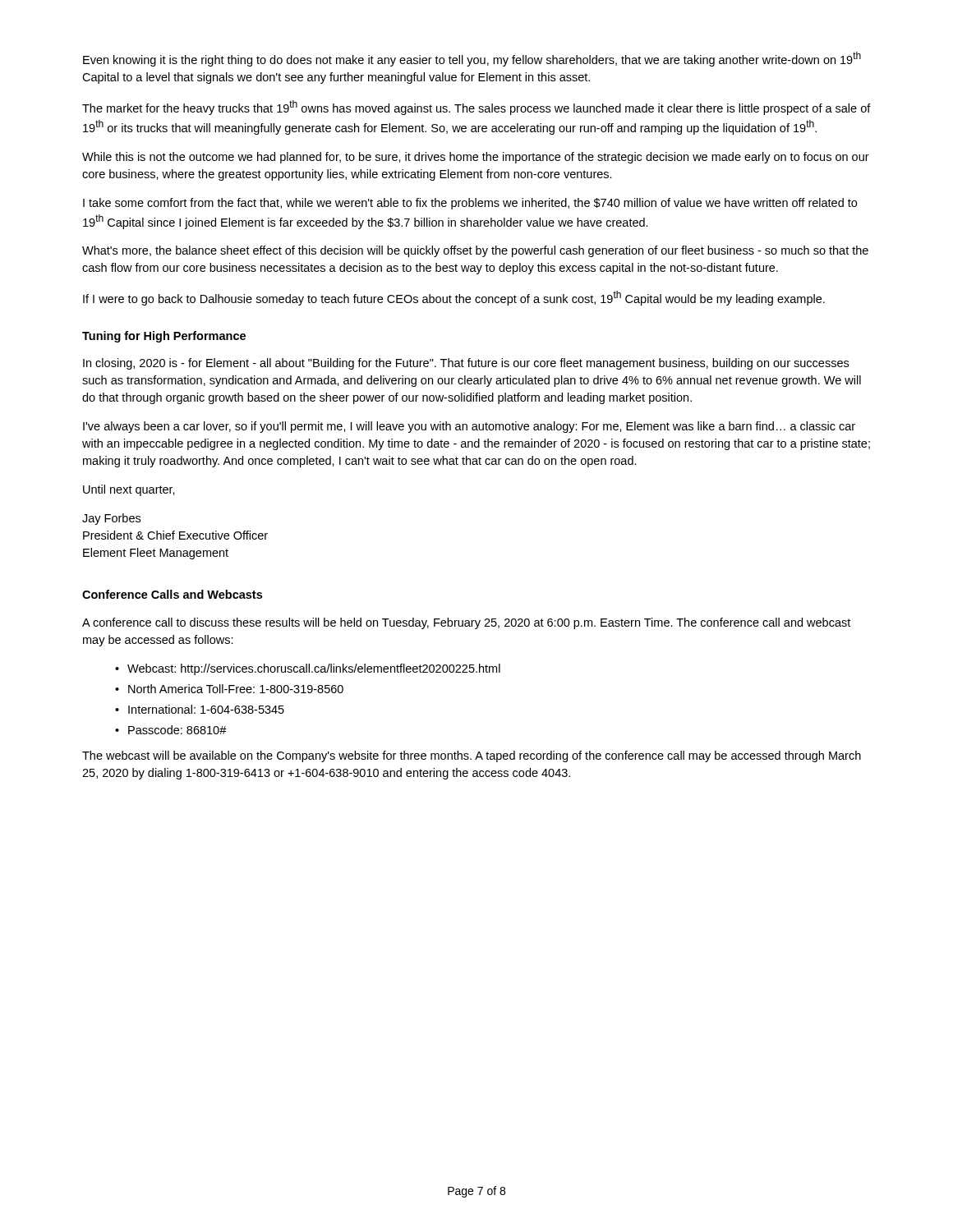953x1232 pixels.
Task: Point to the text block starting "While this is not"
Action: (475, 165)
